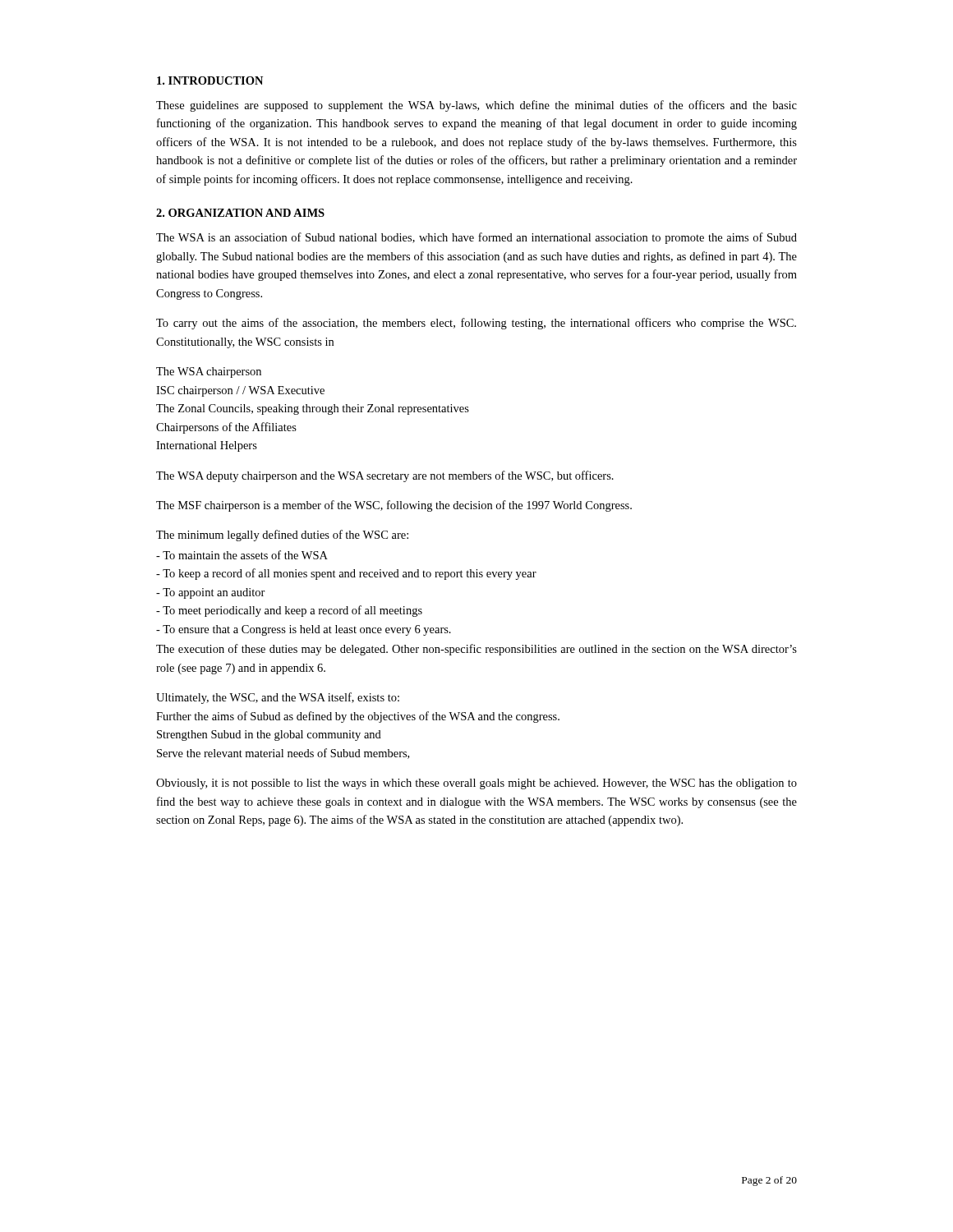Navigate to the passage starting "To maintain the assets of"
The image size is (953, 1232).
(242, 555)
